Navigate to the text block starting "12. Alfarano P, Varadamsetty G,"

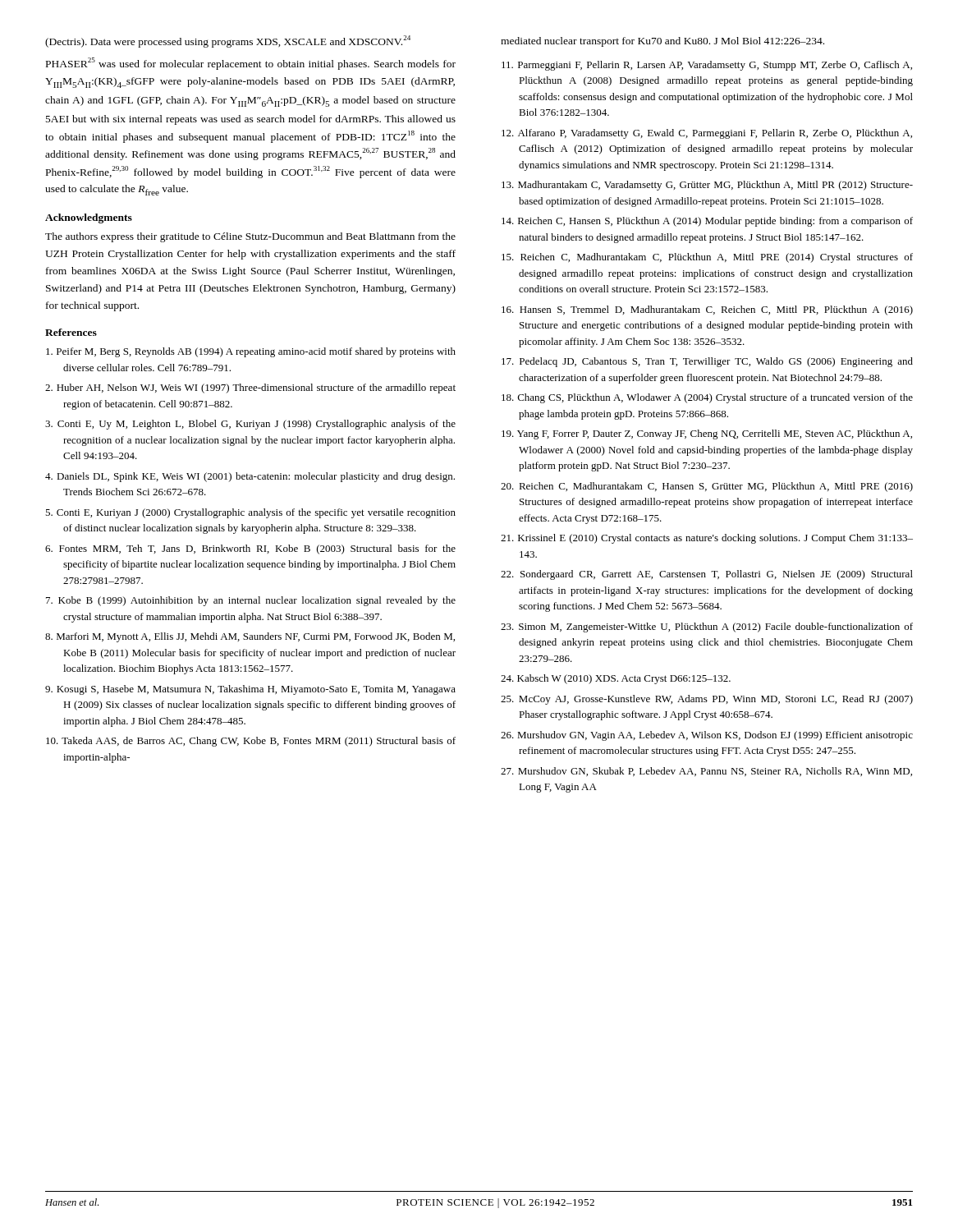(x=707, y=149)
